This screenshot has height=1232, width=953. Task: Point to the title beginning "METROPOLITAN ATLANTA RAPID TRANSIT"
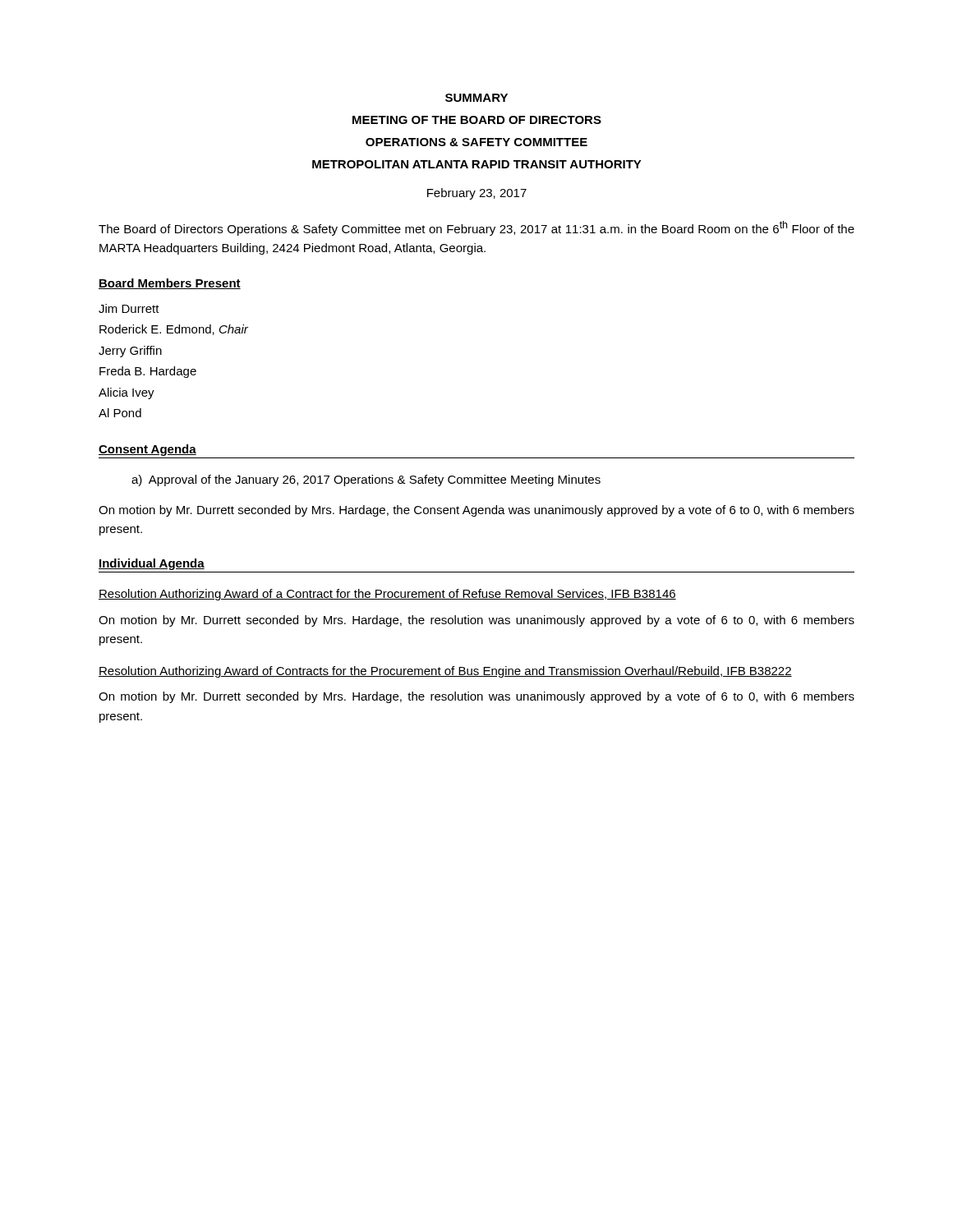pyautogui.click(x=476, y=164)
